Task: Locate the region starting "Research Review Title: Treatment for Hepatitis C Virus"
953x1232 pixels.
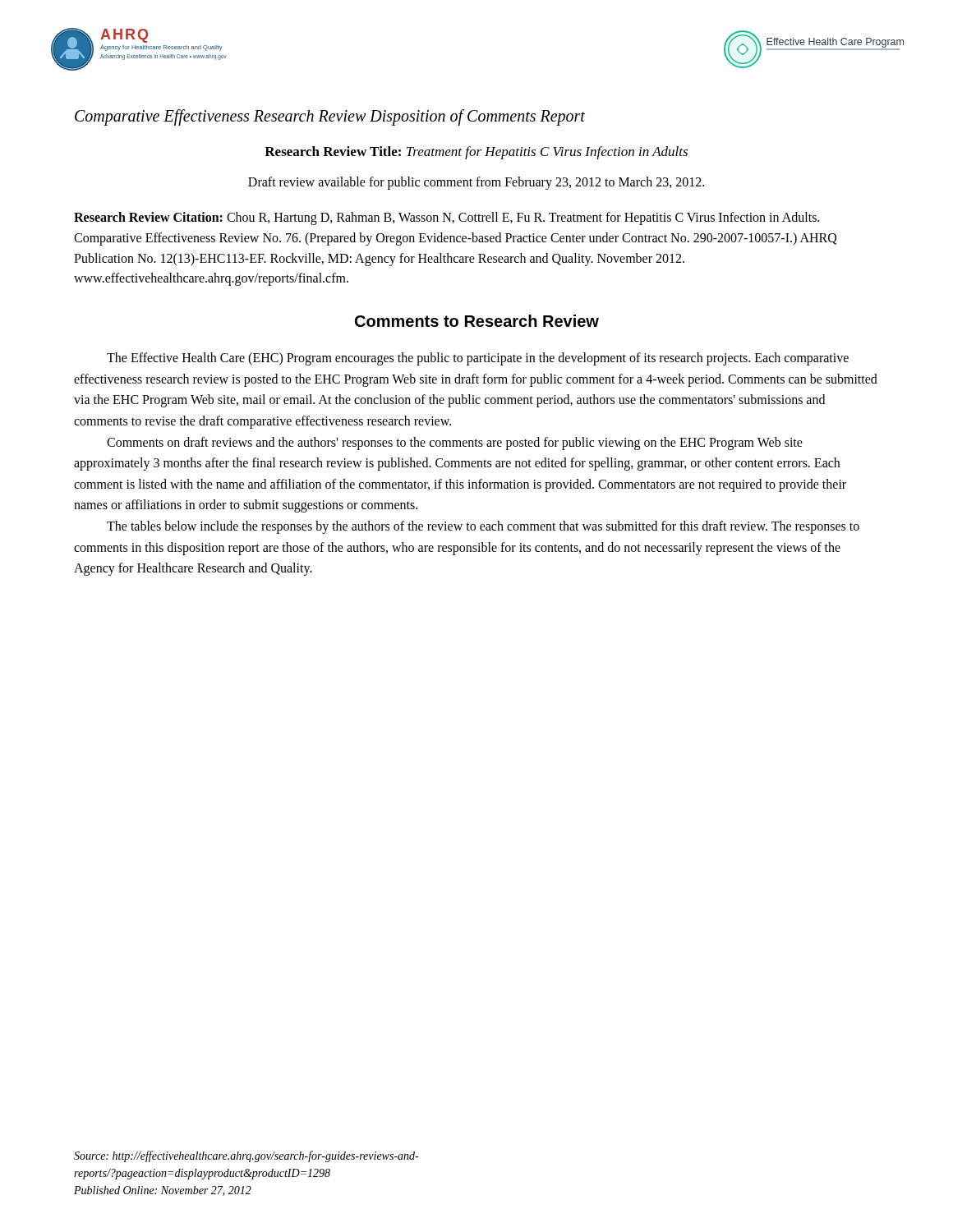Action: [476, 152]
